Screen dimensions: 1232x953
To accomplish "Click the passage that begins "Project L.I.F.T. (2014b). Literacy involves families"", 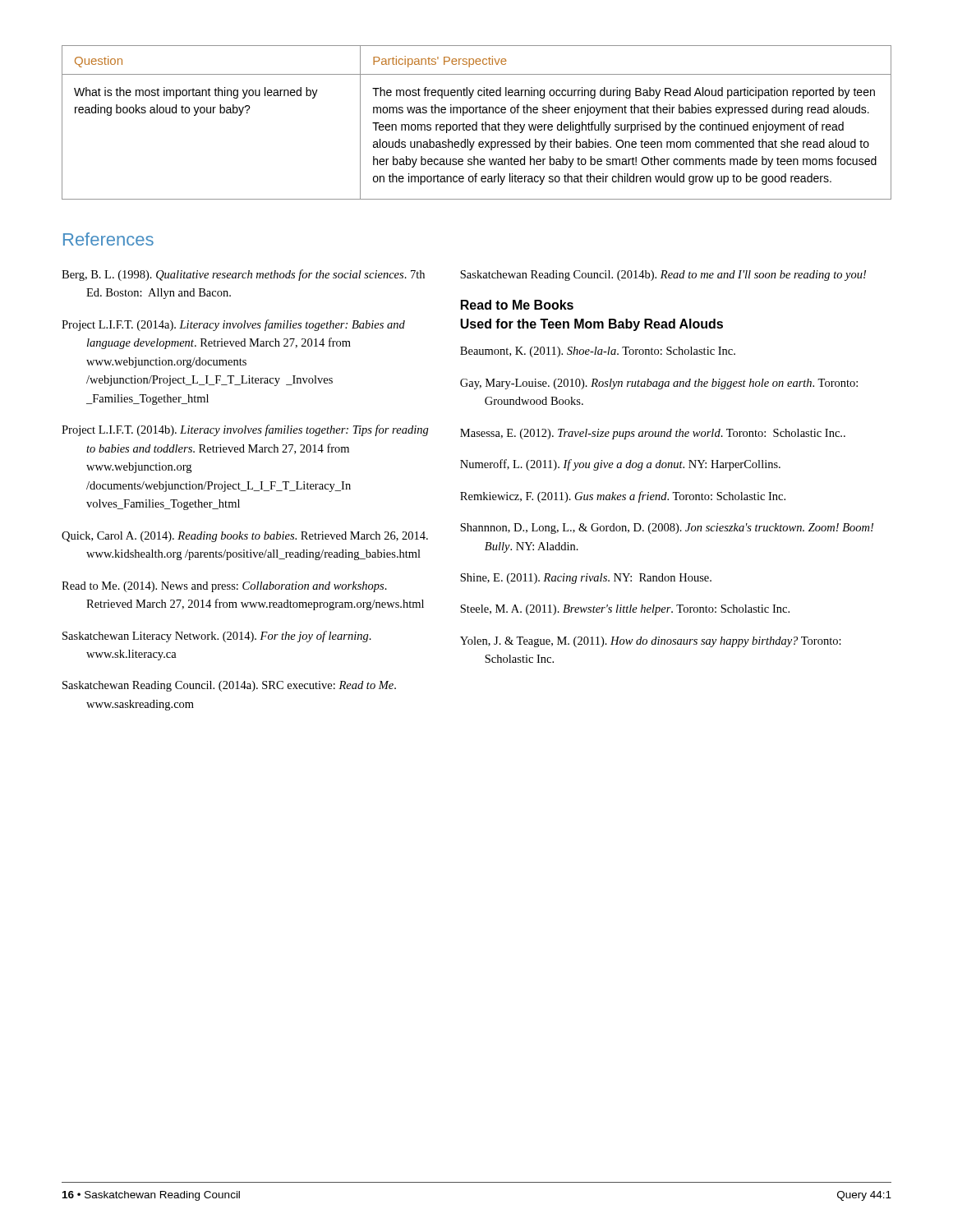I will click(245, 430).
